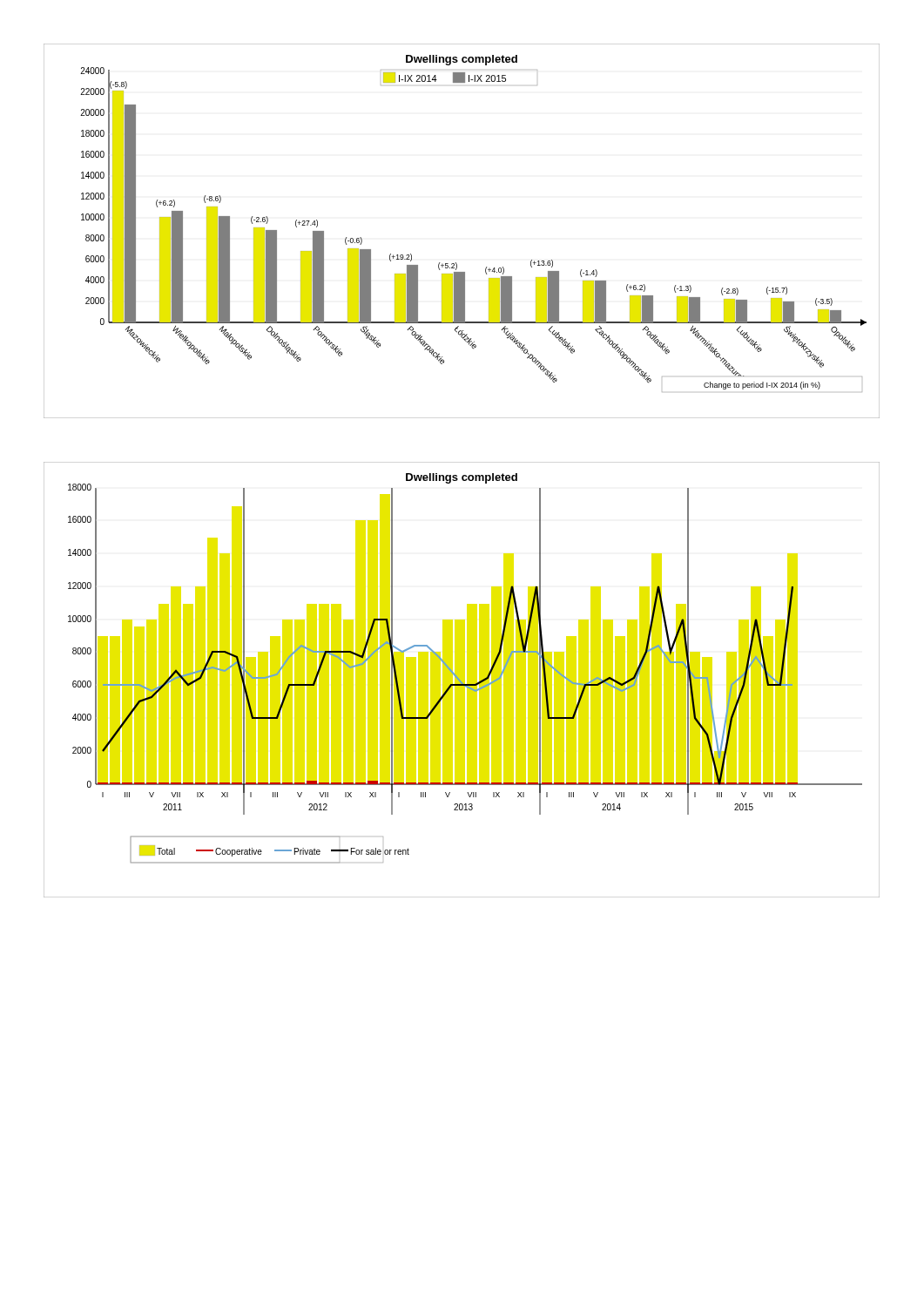The image size is (924, 1307).
Task: Select the bar chart
Action: click(x=462, y=680)
